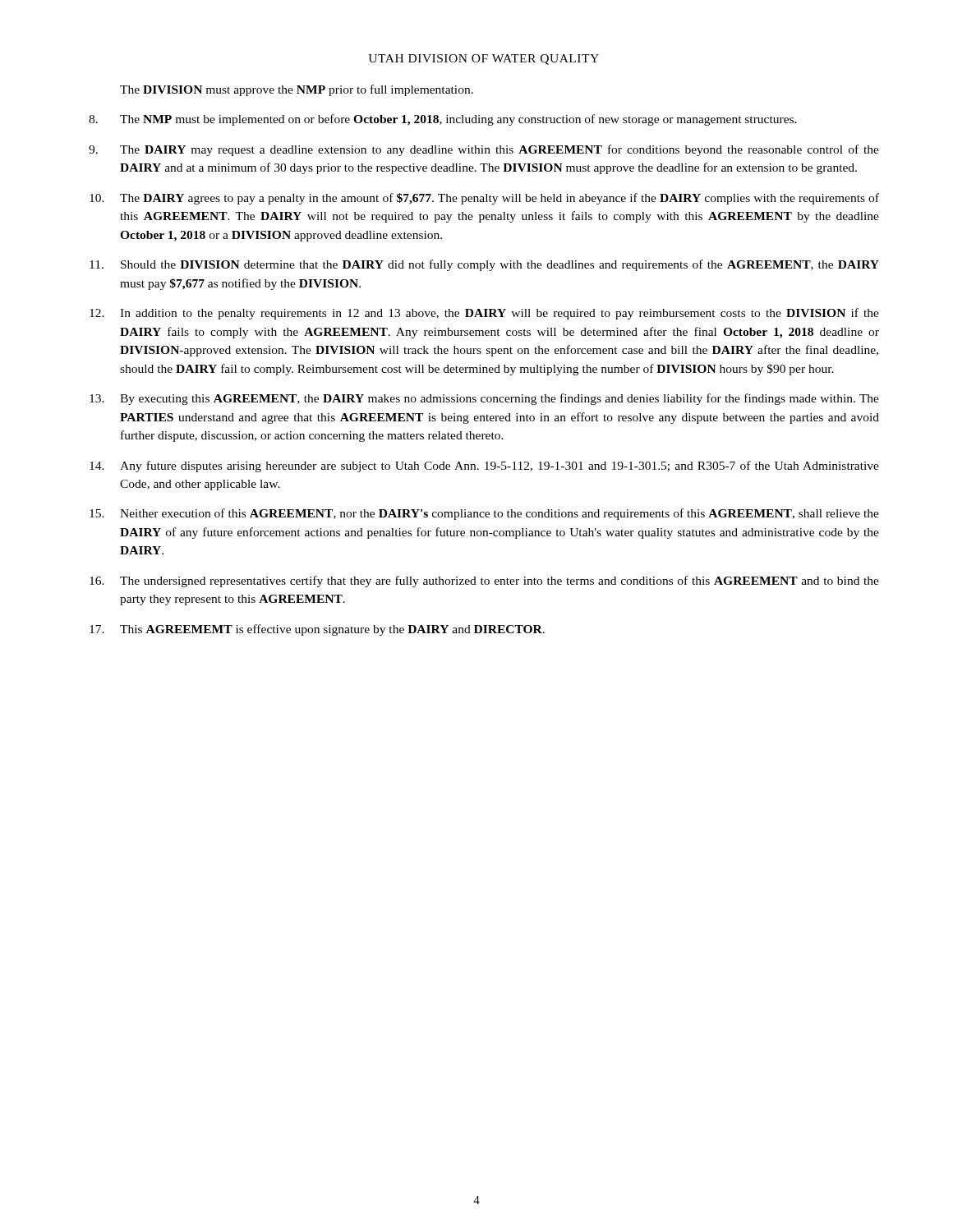Point to the passage starting "10. The DAIRY agrees to pay"
953x1232 pixels.
point(484,216)
